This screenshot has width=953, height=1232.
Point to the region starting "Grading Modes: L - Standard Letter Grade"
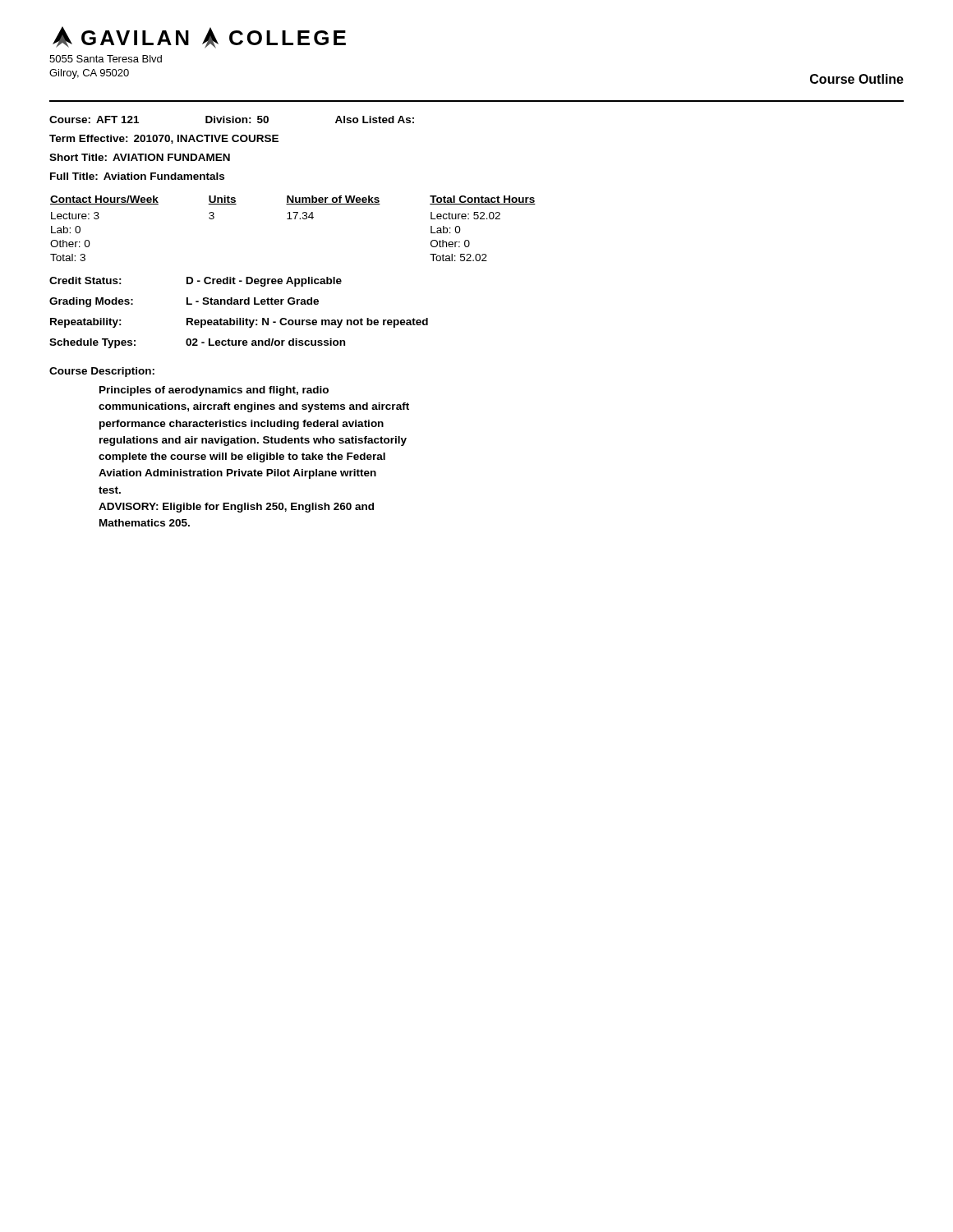coord(184,301)
